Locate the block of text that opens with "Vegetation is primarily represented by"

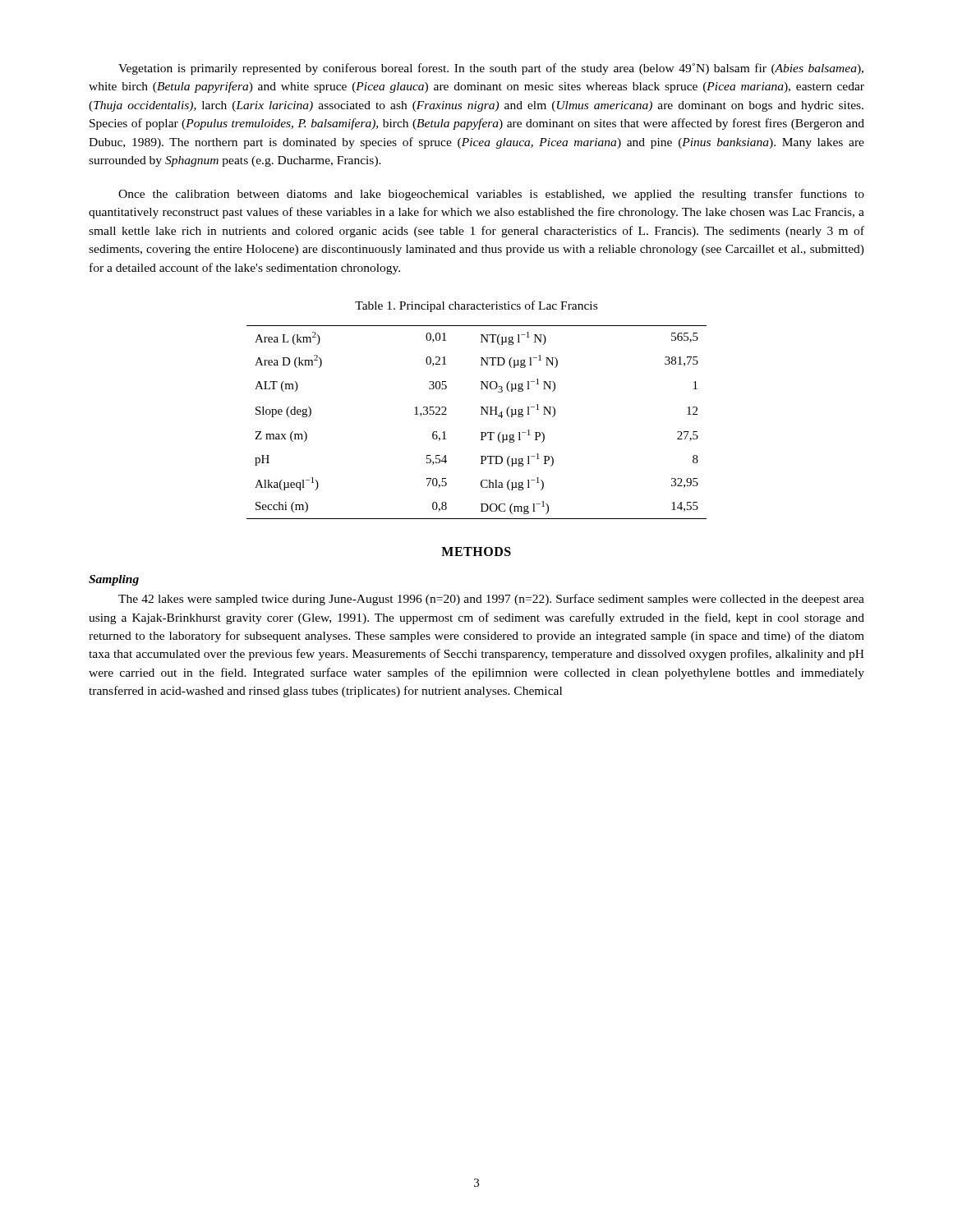pos(476,114)
